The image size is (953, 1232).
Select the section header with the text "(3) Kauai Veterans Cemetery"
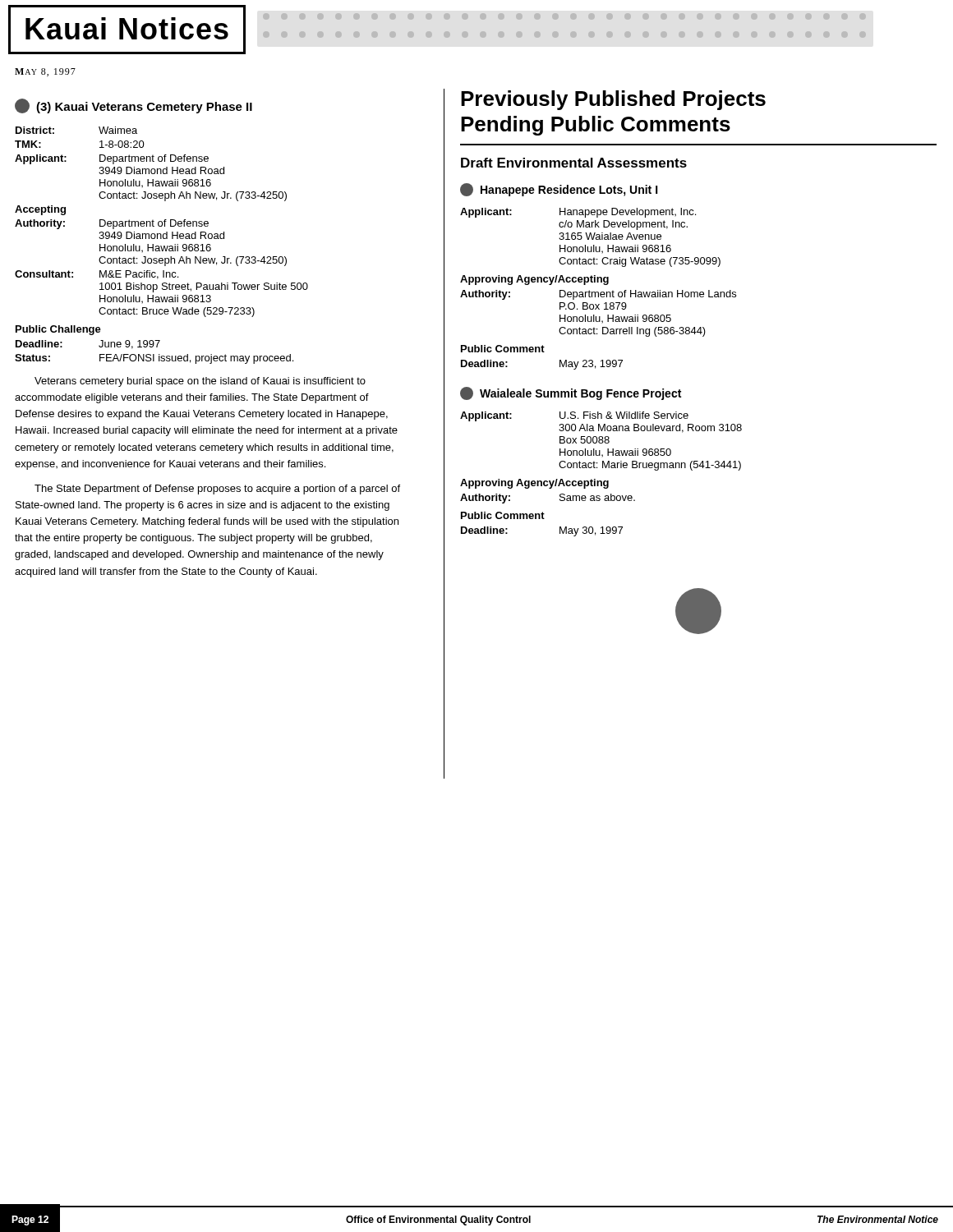(134, 106)
